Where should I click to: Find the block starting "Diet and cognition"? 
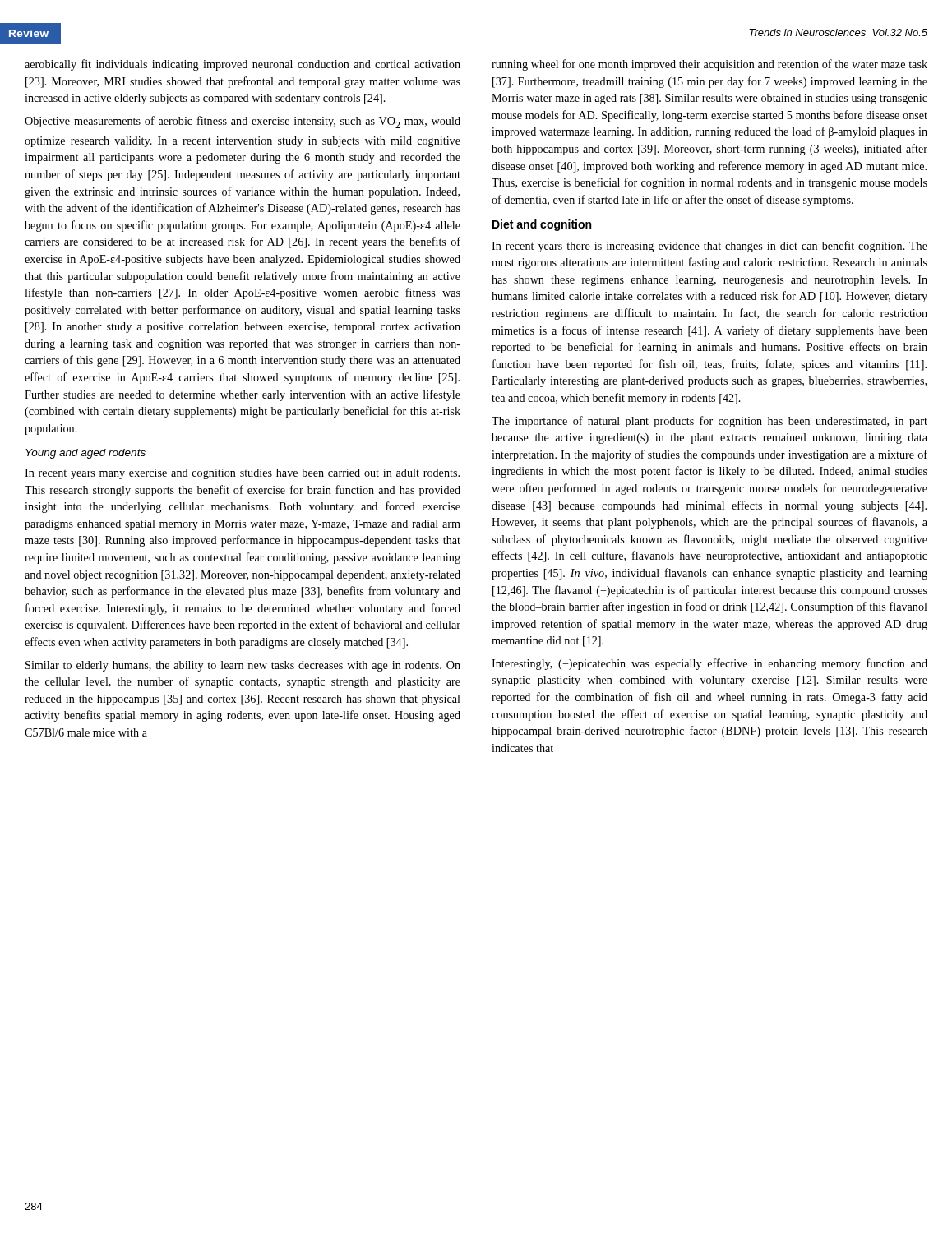tap(542, 225)
